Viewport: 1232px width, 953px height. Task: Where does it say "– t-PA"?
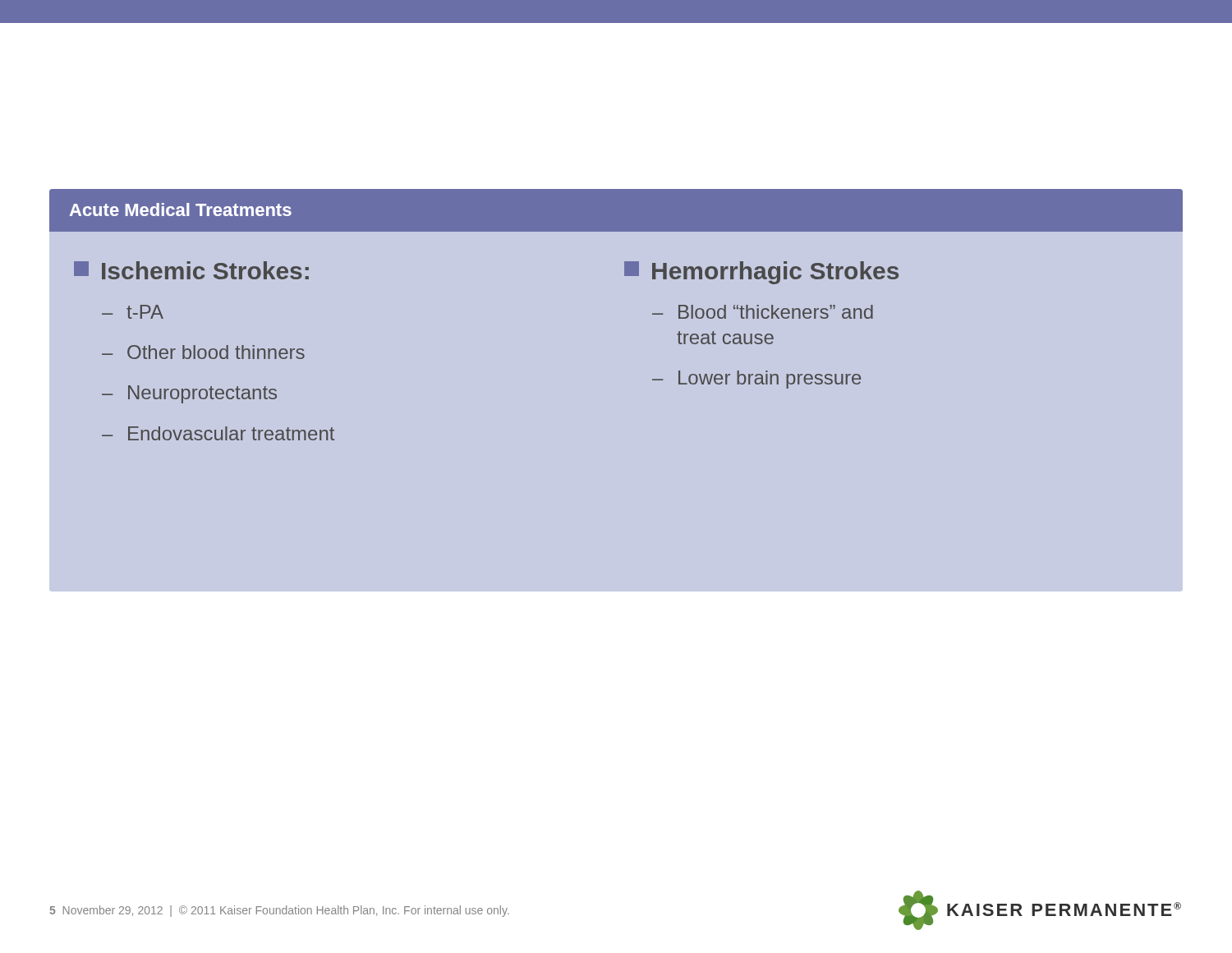point(133,312)
